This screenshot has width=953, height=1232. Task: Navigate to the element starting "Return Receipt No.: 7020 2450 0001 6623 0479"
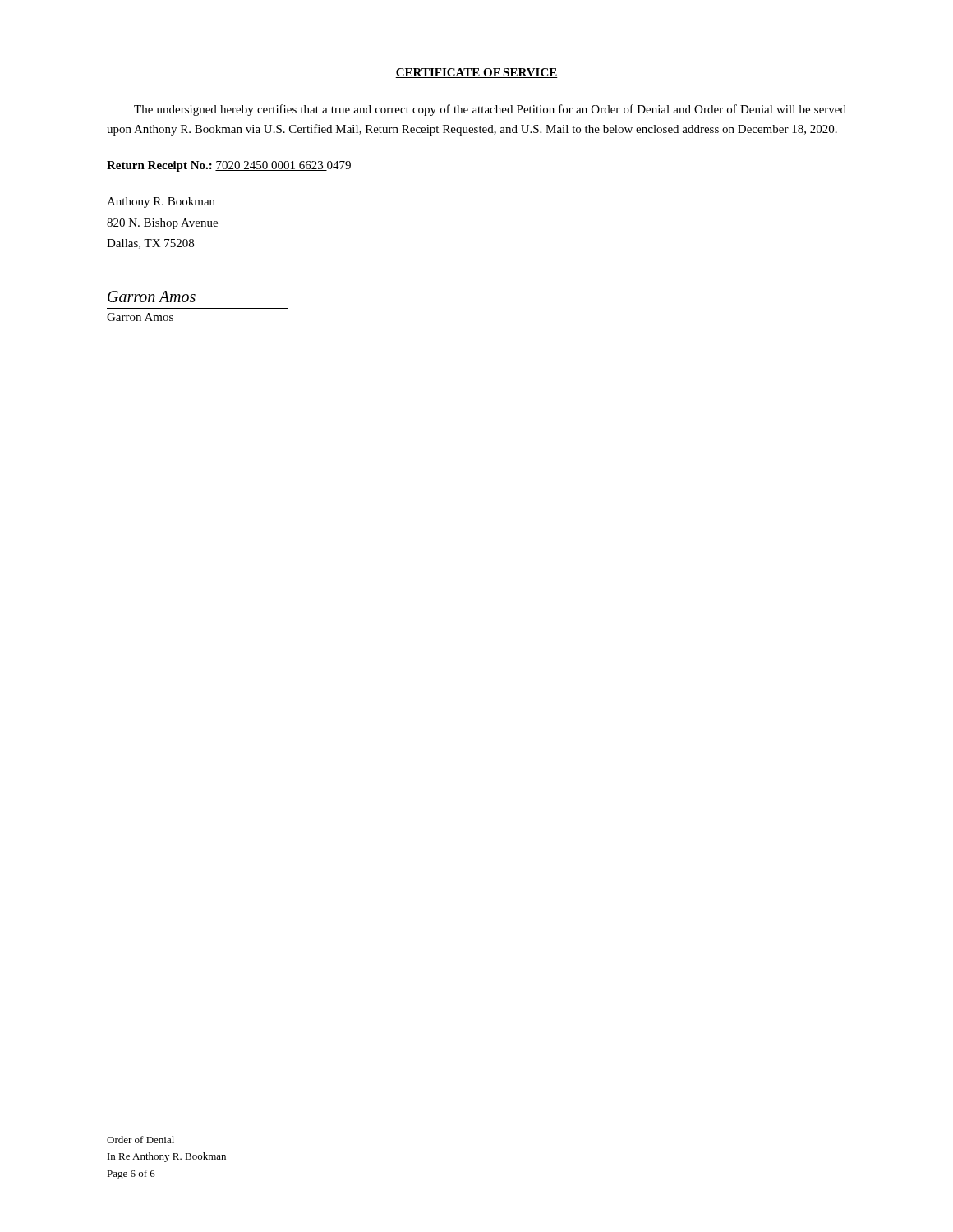click(229, 165)
